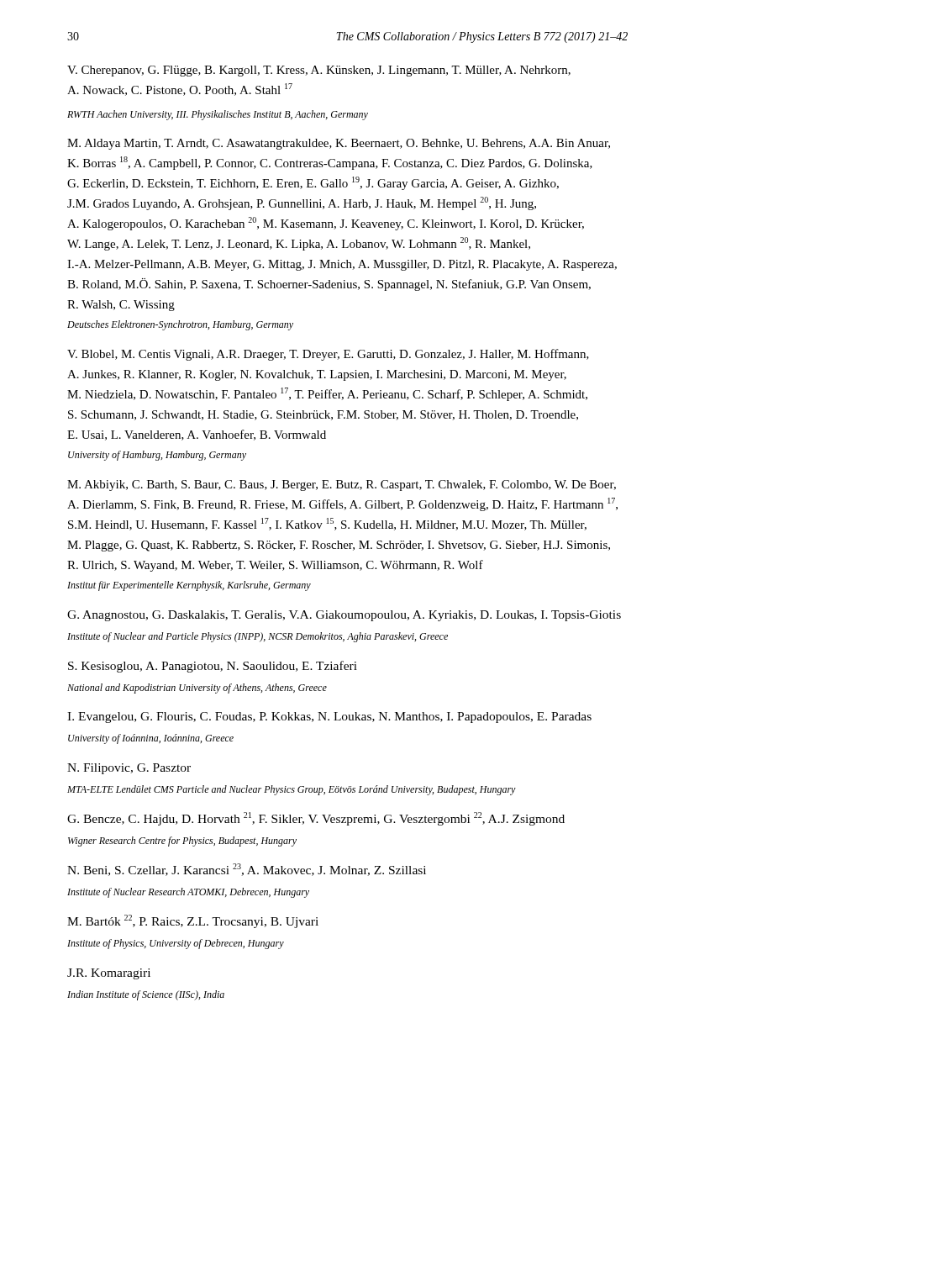
Task: Locate the block starting "N. Beni, S. Czellar, J. Karancsi"
Action: pyautogui.click(x=247, y=869)
